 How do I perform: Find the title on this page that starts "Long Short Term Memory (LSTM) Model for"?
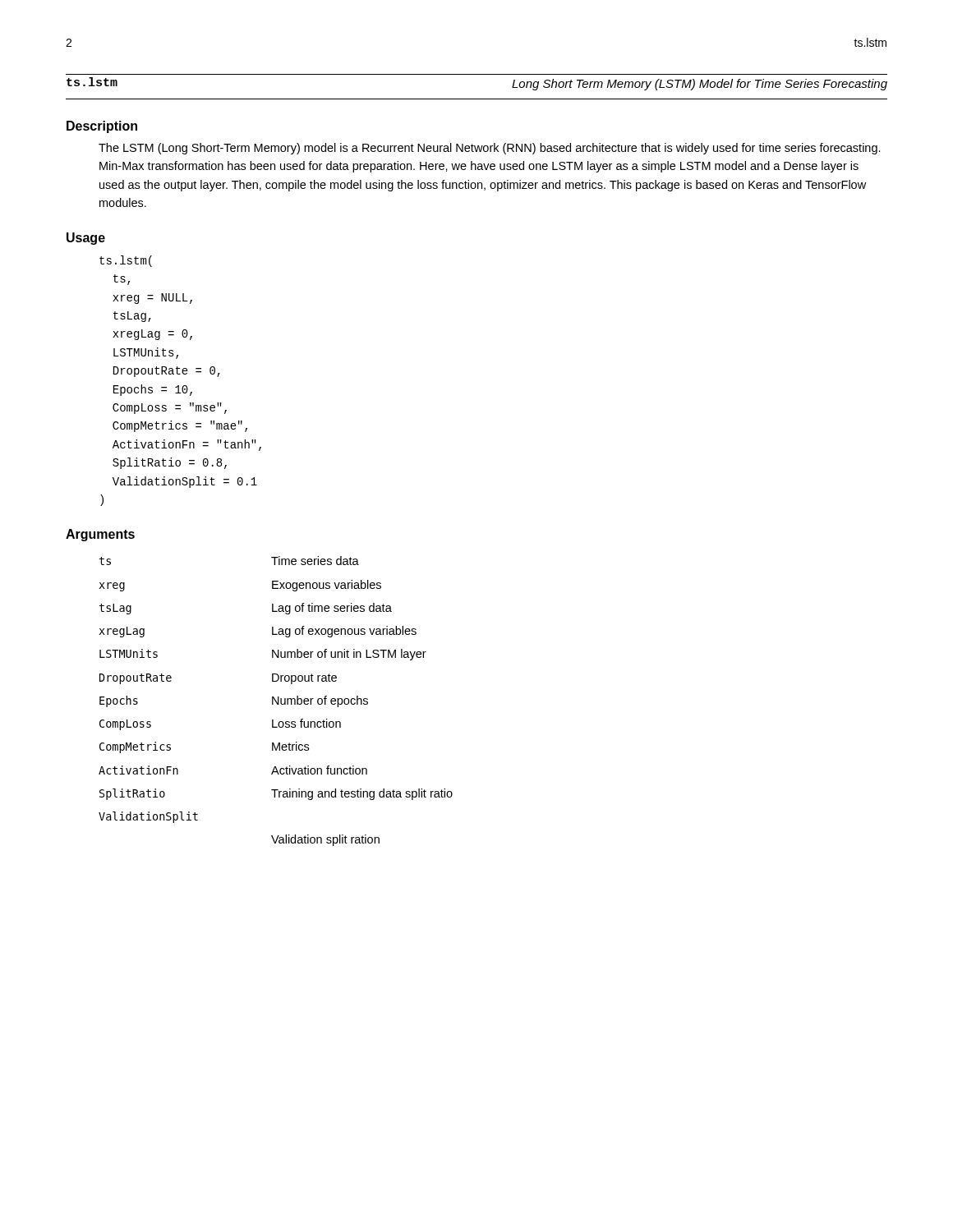(x=700, y=83)
